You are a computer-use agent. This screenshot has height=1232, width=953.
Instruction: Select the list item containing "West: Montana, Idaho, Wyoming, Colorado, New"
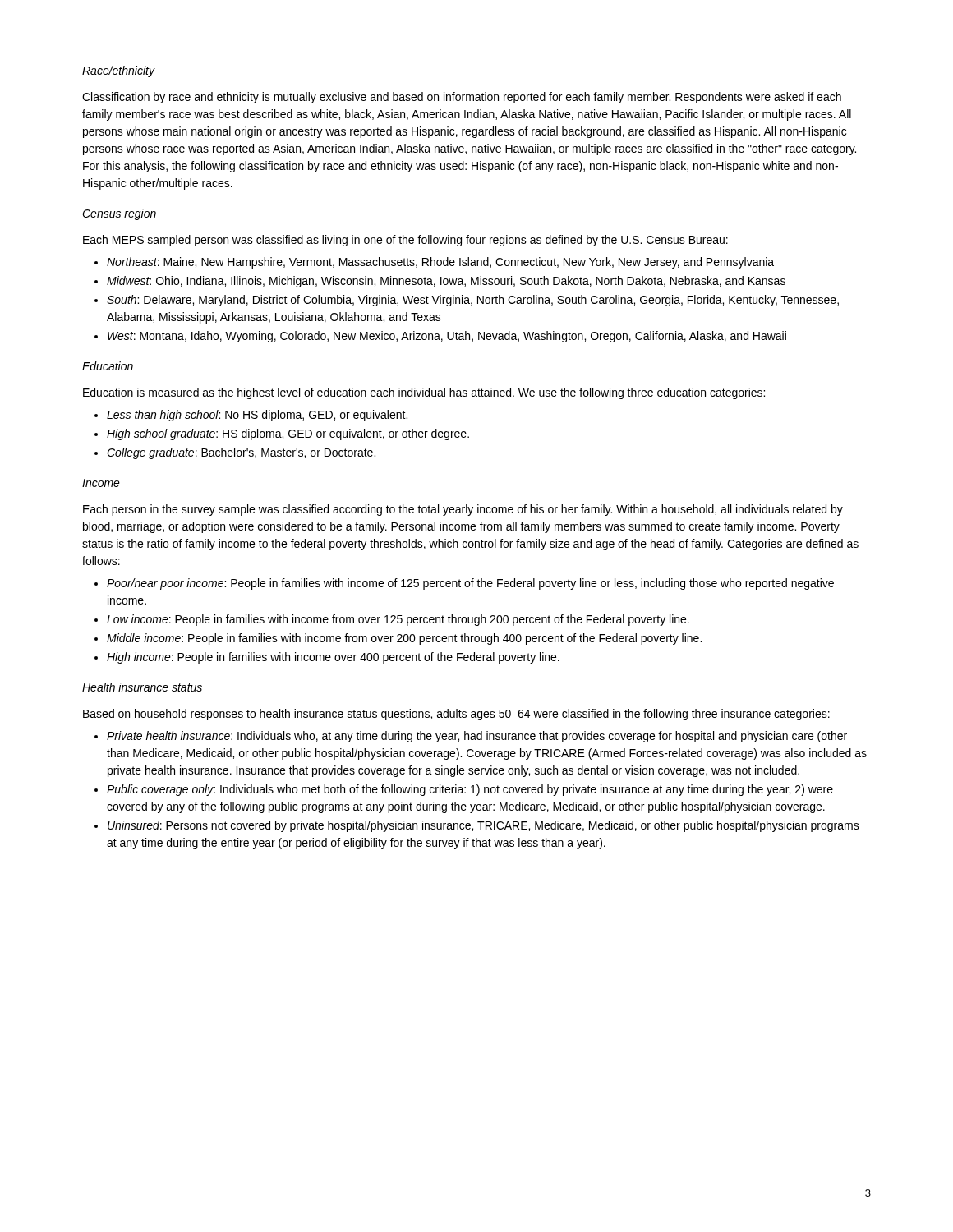coord(447,336)
